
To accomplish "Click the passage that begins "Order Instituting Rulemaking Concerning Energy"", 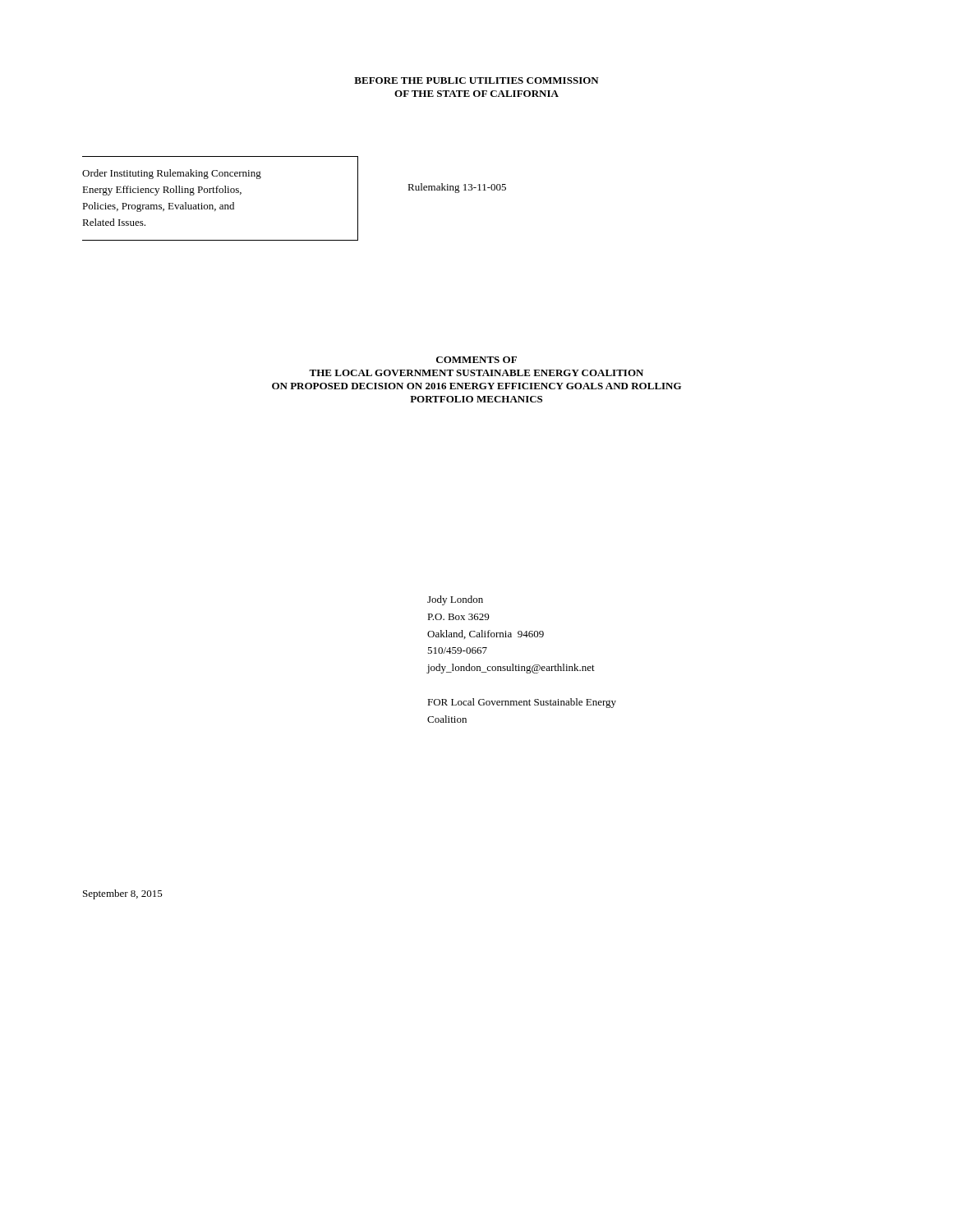I will click(x=172, y=198).
